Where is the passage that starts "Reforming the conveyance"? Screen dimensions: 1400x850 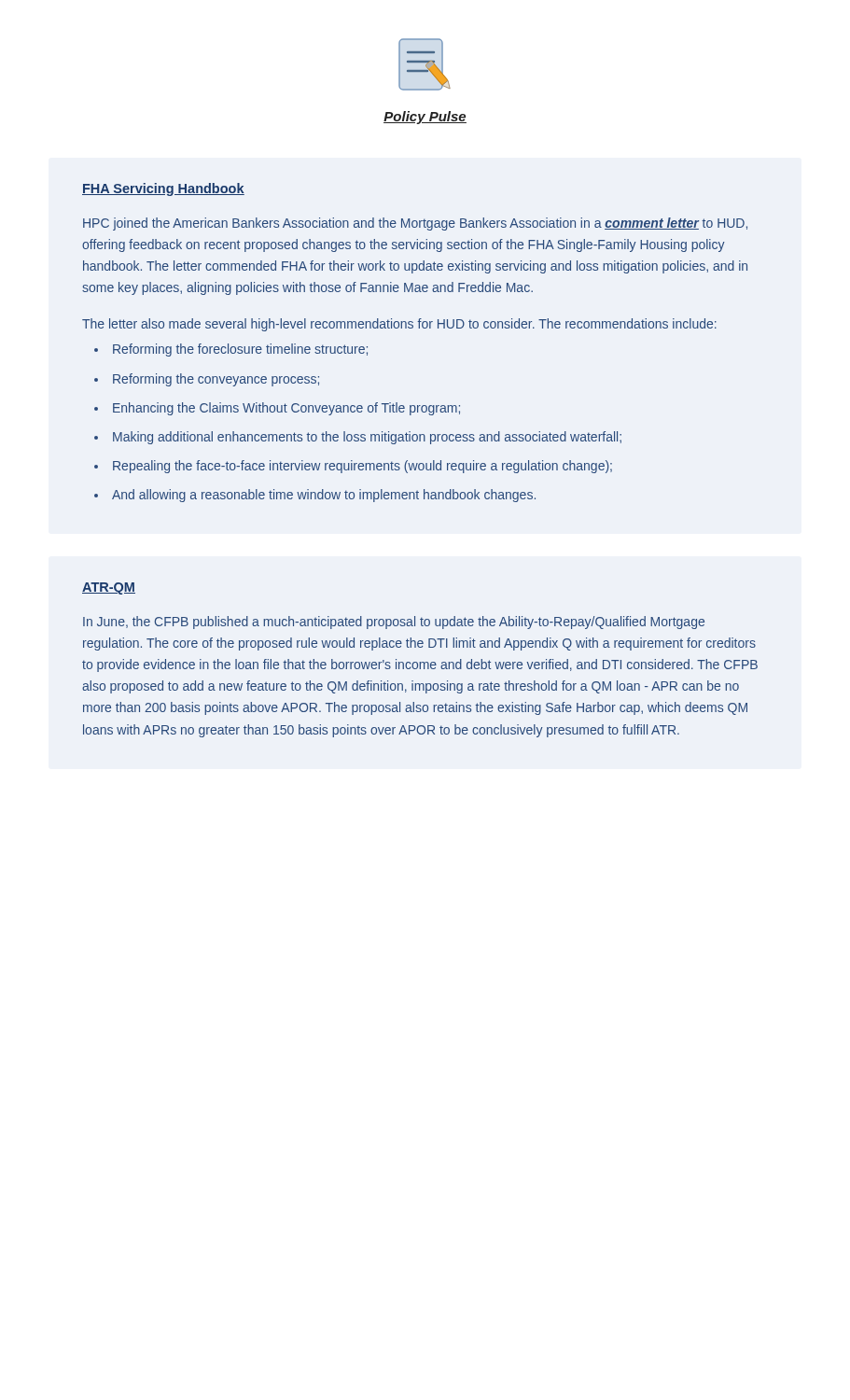coord(216,378)
